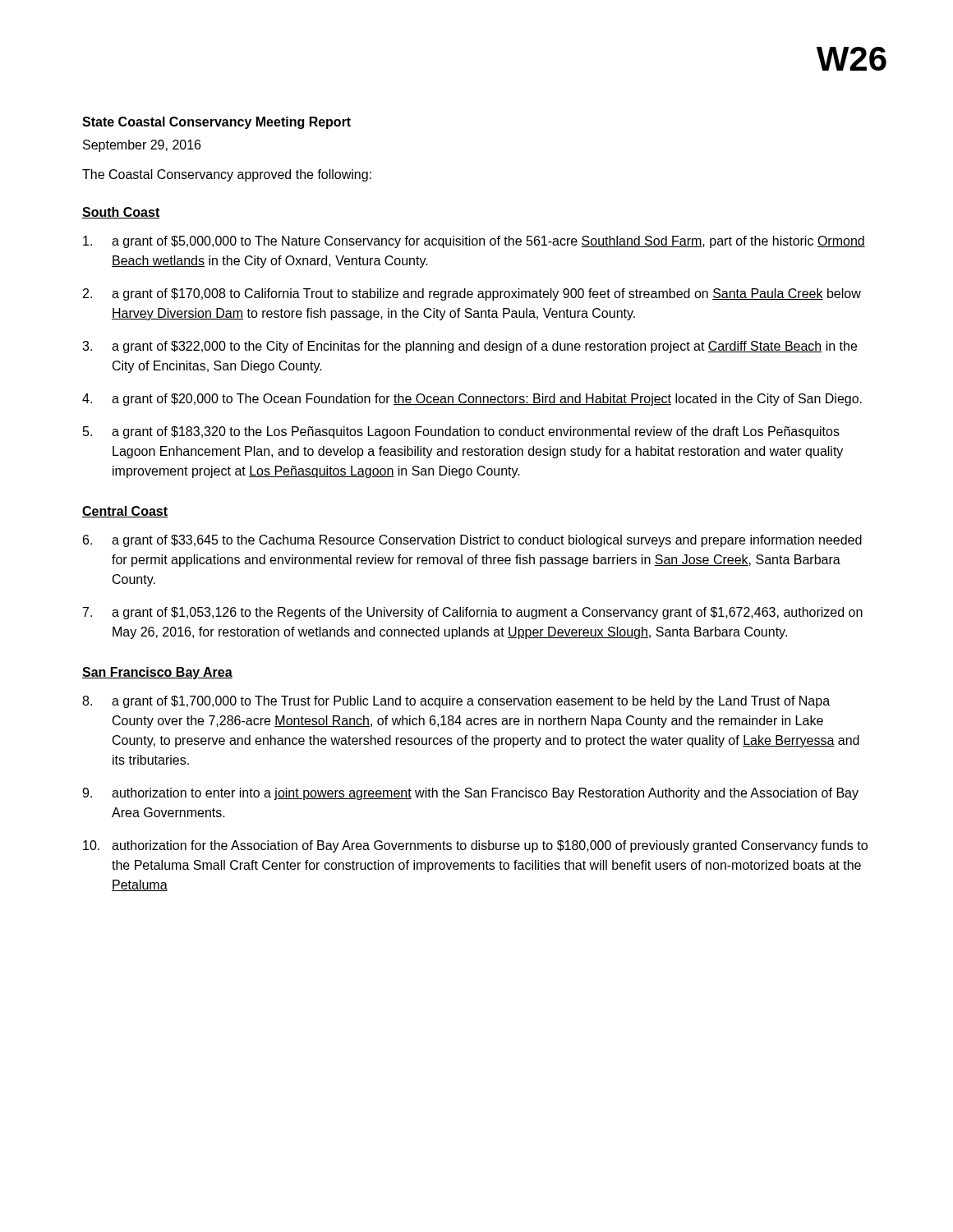The height and width of the screenshot is (1232, 953).
Task: Locate the region starting "5. a grant of $183,320 to"
Action: tap(476, 452)
